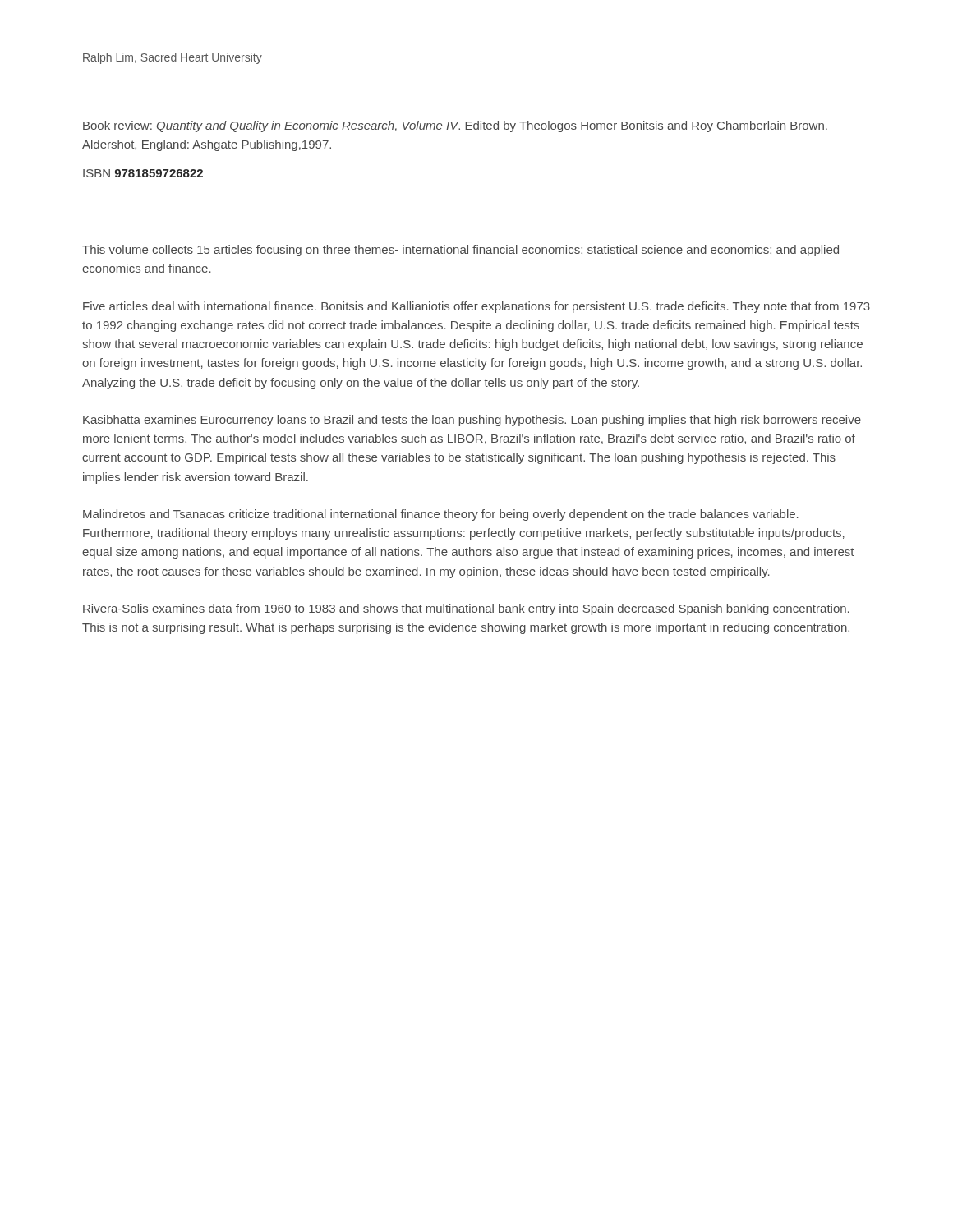
Task: Click on the element starting "Rivera-Solis examines data from"
Action: pos(466,618)
